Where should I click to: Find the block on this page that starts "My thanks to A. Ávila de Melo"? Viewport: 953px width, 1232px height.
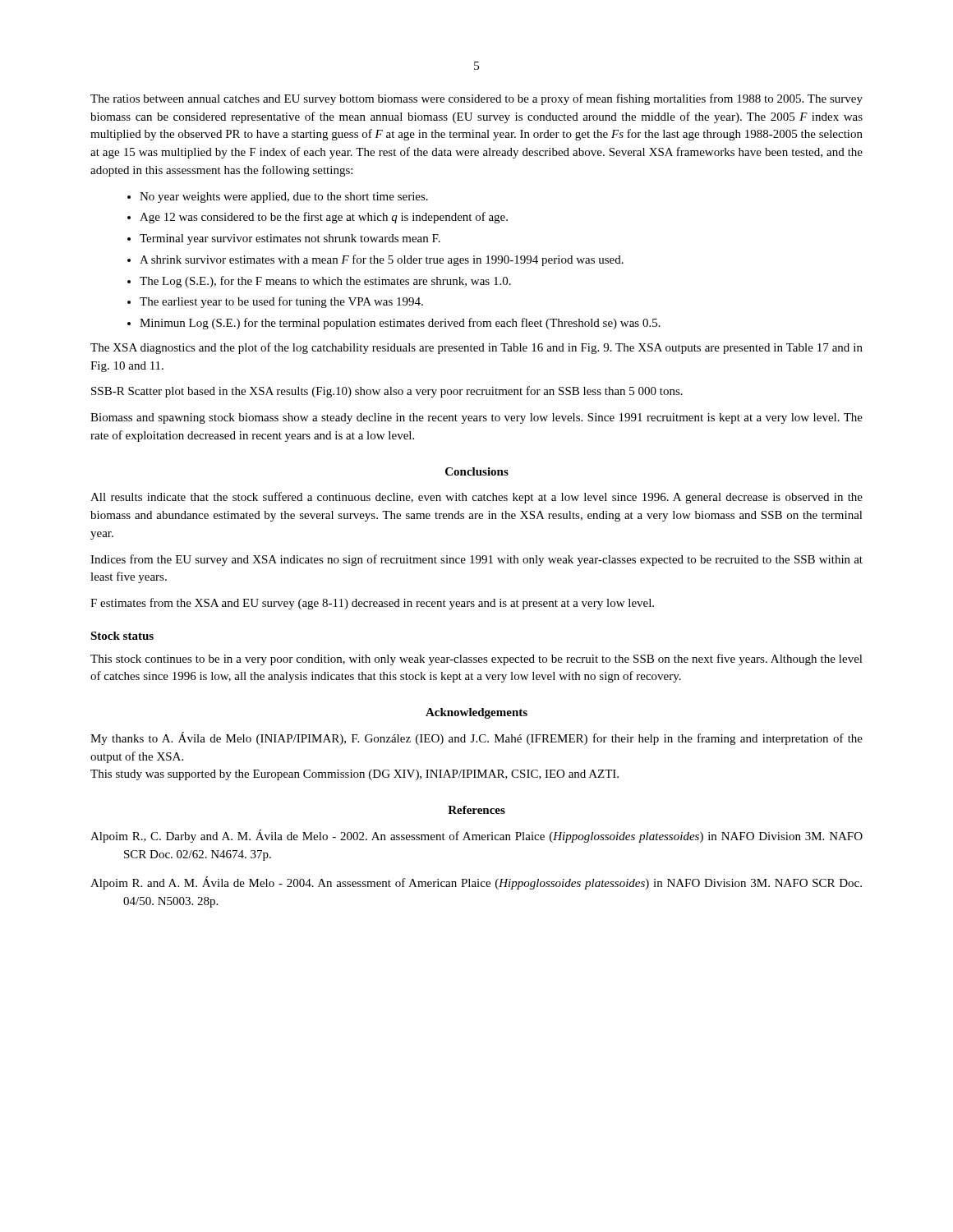[x=476, y=738]
